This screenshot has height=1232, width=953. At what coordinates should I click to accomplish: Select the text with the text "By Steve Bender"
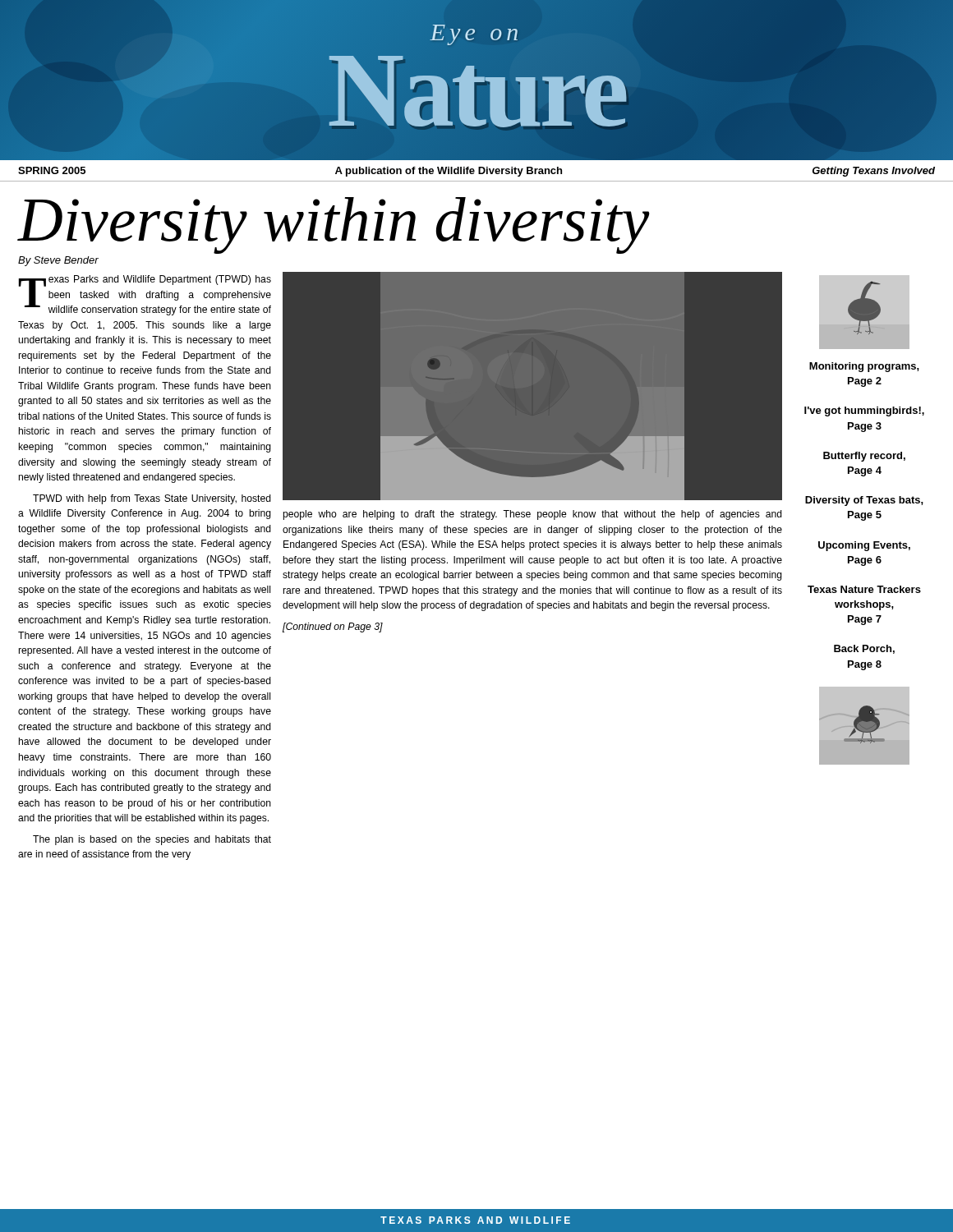[x=58, y=260]
